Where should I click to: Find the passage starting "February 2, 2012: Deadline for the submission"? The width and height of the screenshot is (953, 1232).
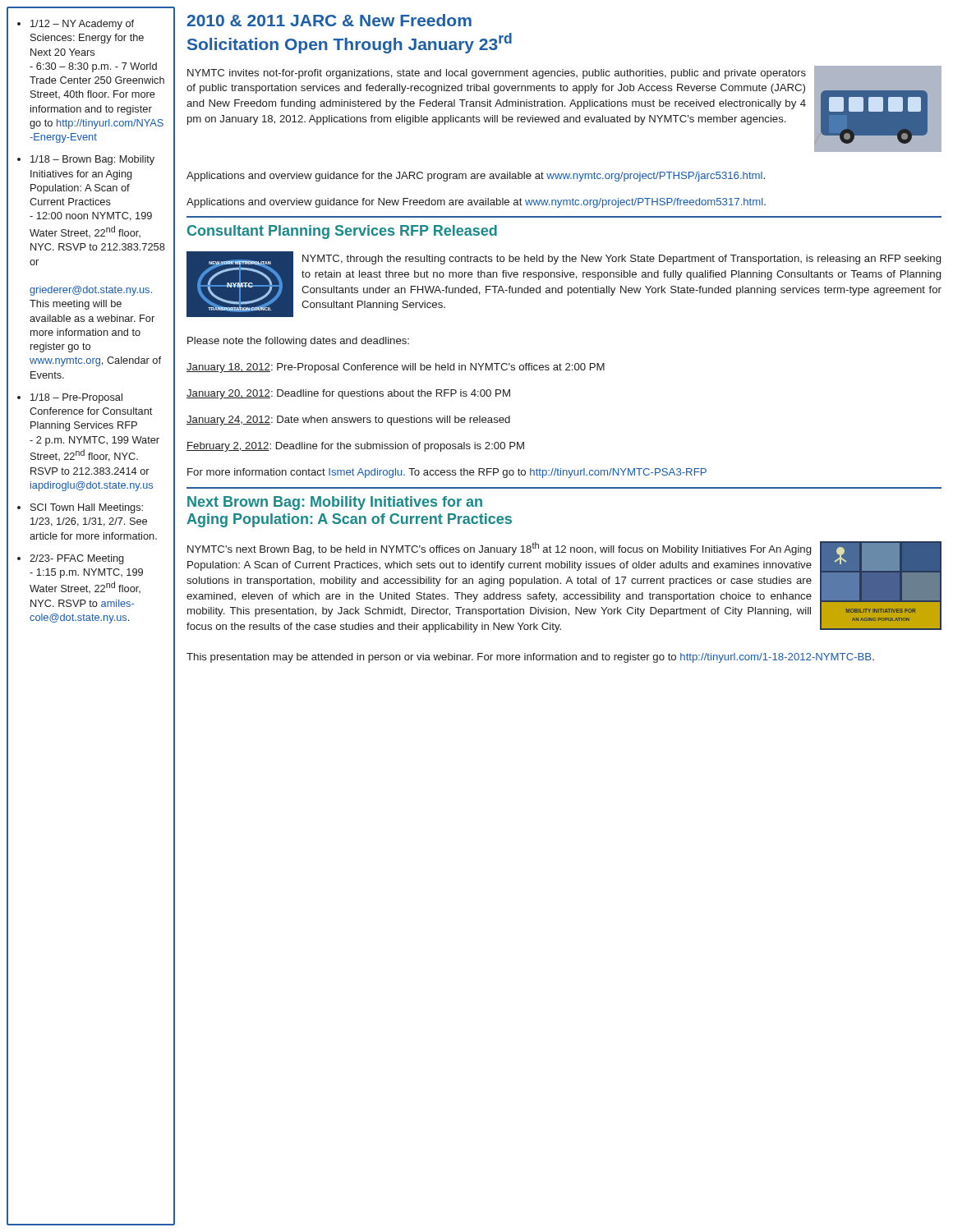355,447
